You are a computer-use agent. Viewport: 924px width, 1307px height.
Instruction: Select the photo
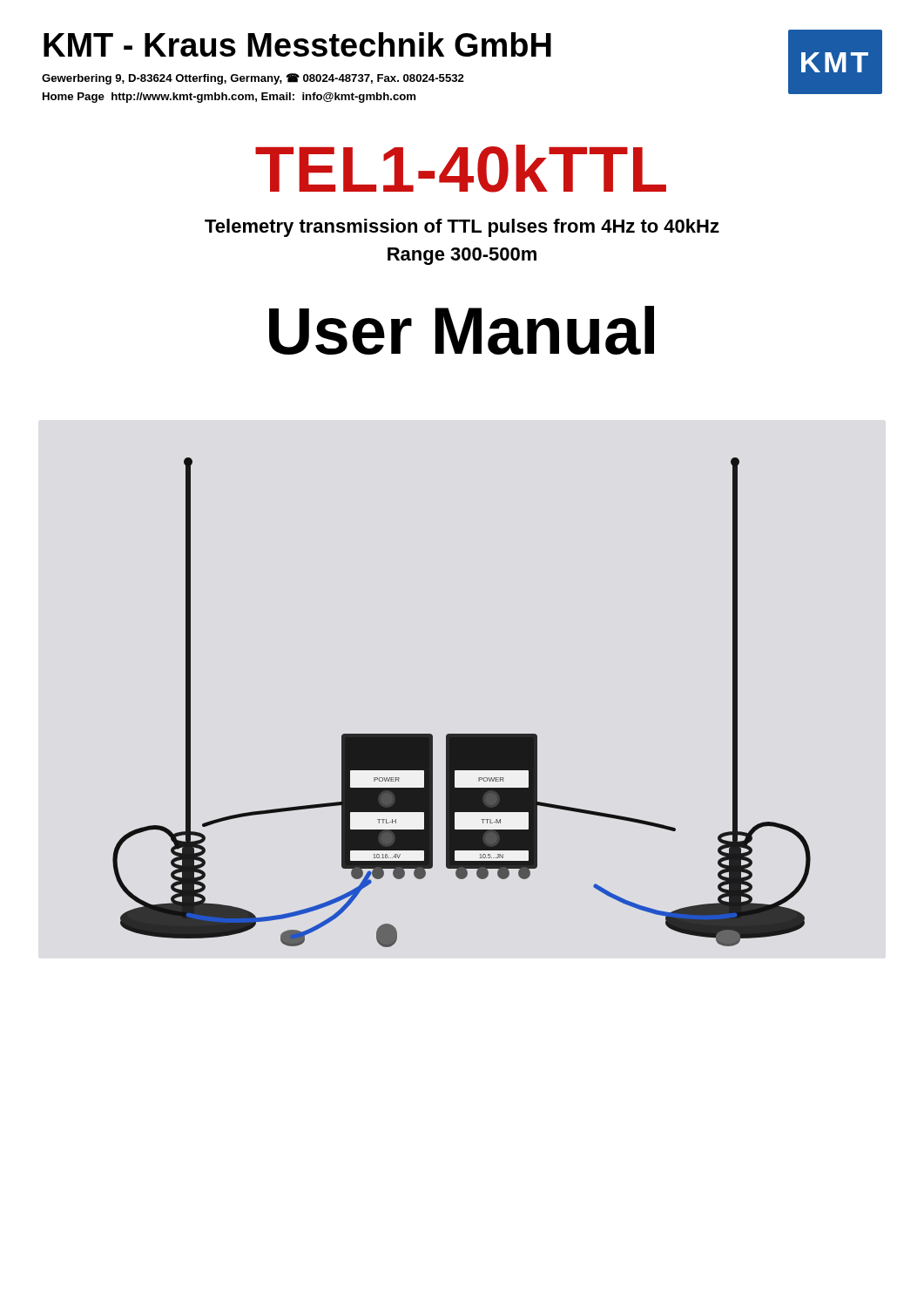click(462, 689)
